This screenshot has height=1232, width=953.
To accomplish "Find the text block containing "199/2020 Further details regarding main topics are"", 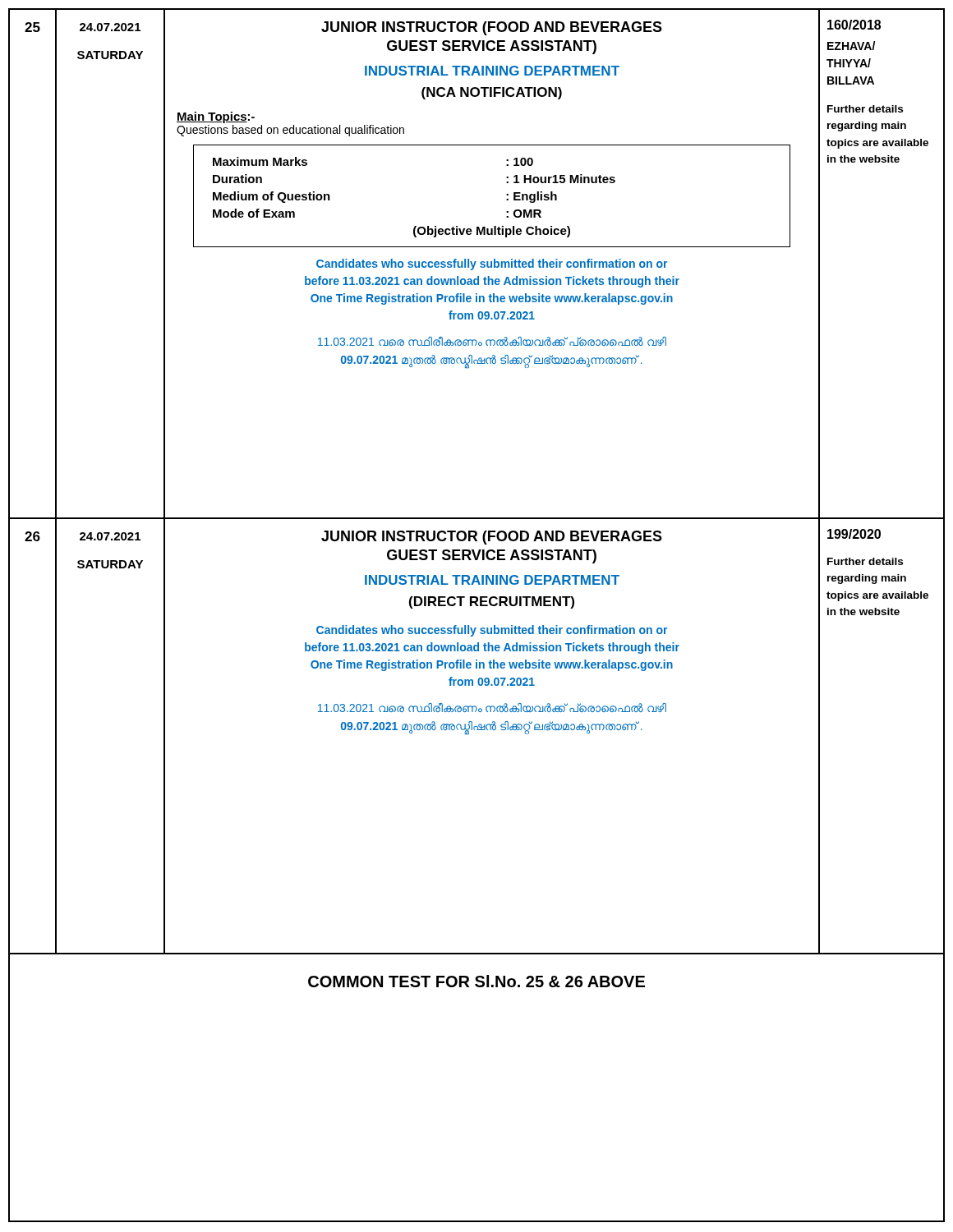I will pos(882,574).
